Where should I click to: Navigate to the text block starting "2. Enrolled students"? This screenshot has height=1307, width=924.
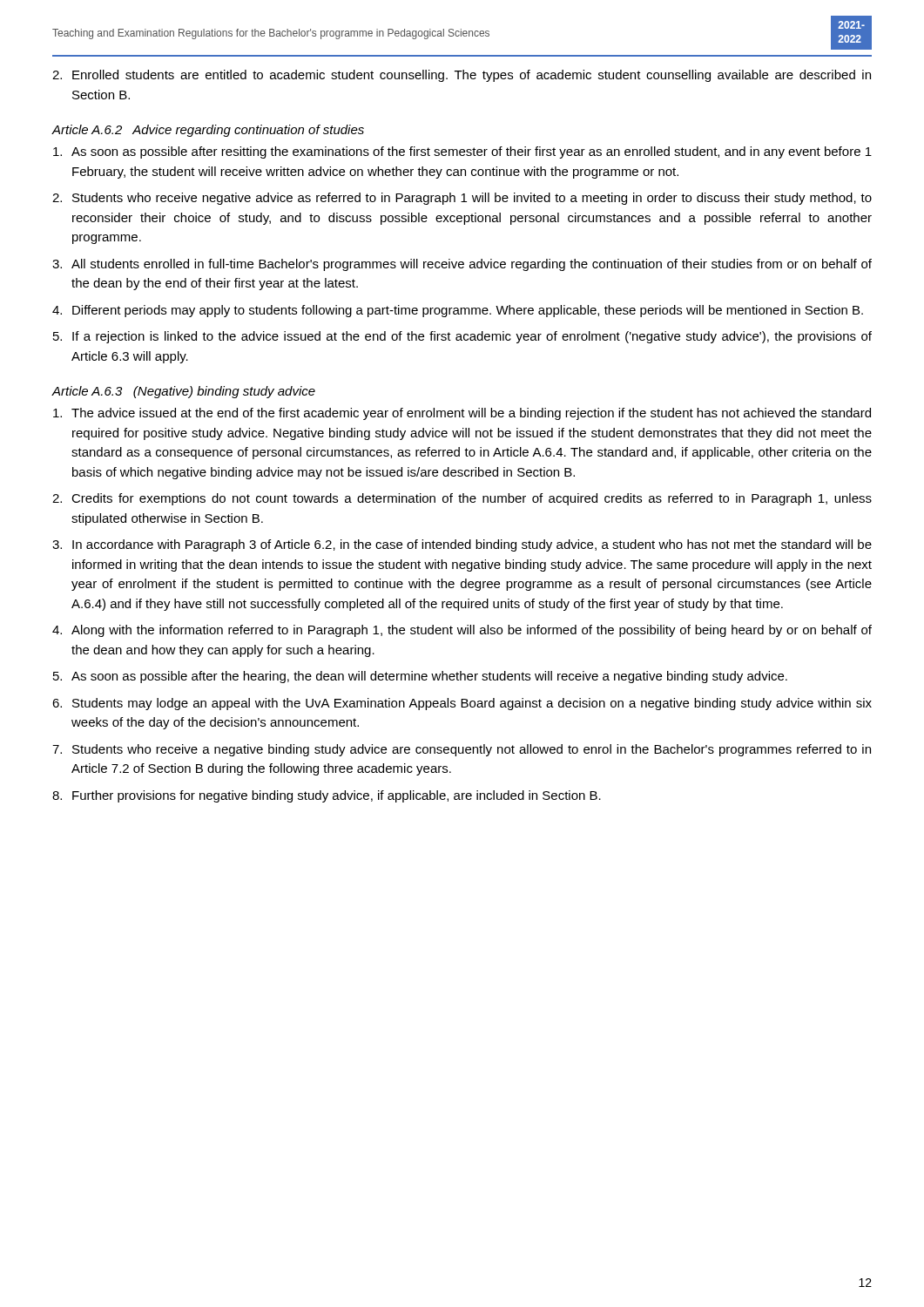coord(462,85)
